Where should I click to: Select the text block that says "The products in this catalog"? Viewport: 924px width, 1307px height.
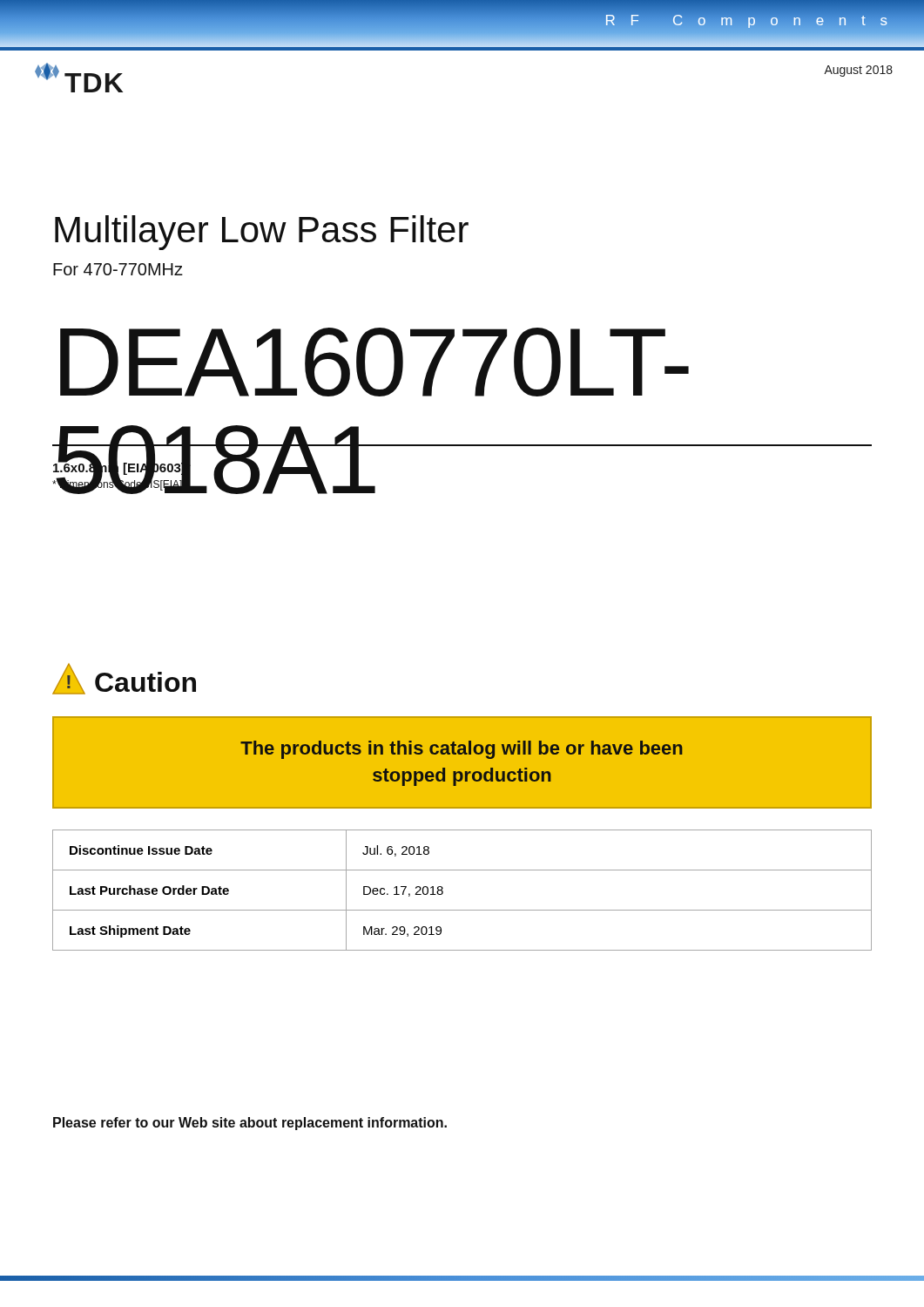pyautogui.click(x=462, y=762)
